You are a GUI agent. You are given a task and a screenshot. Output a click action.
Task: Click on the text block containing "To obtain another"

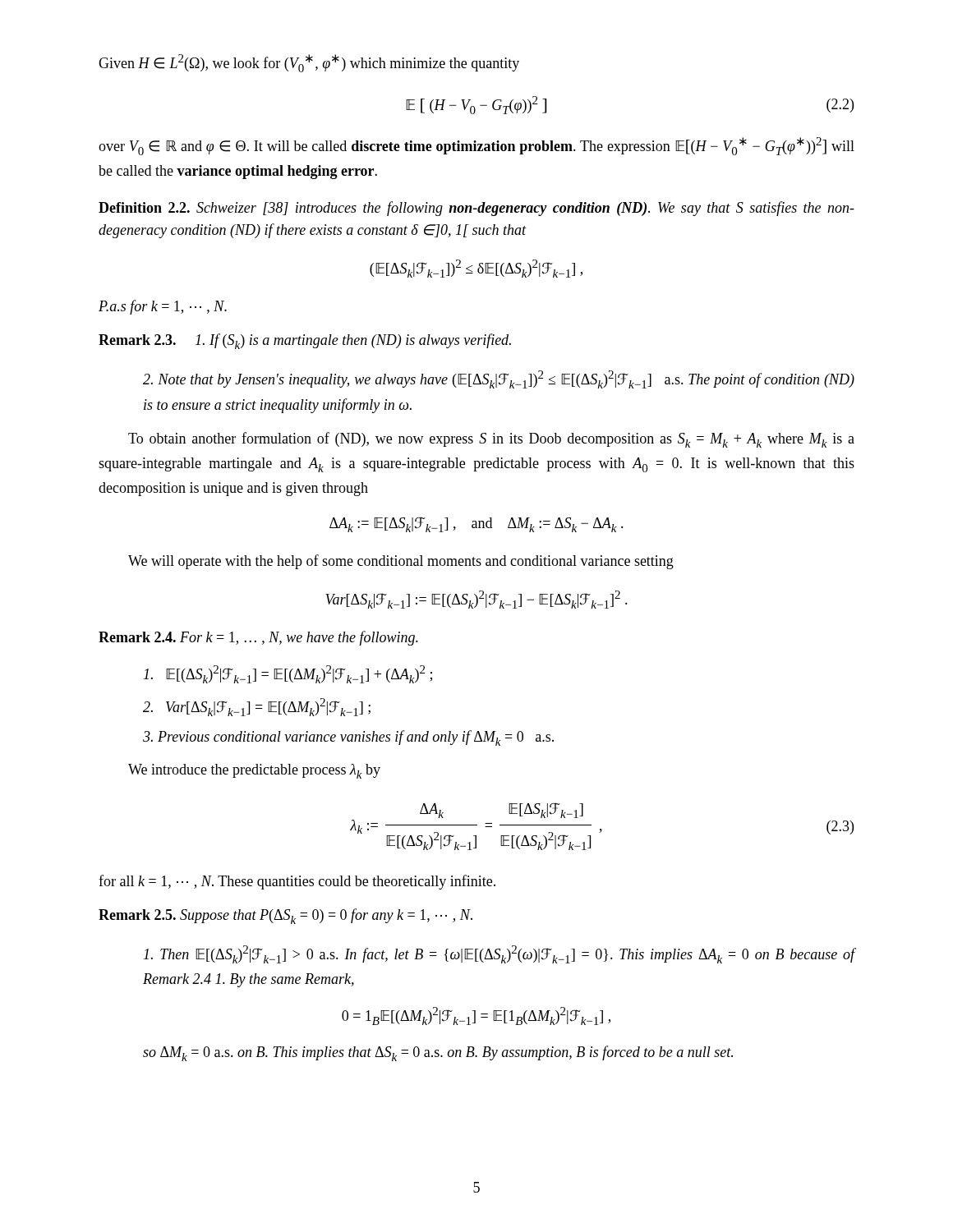coord(476,463)
